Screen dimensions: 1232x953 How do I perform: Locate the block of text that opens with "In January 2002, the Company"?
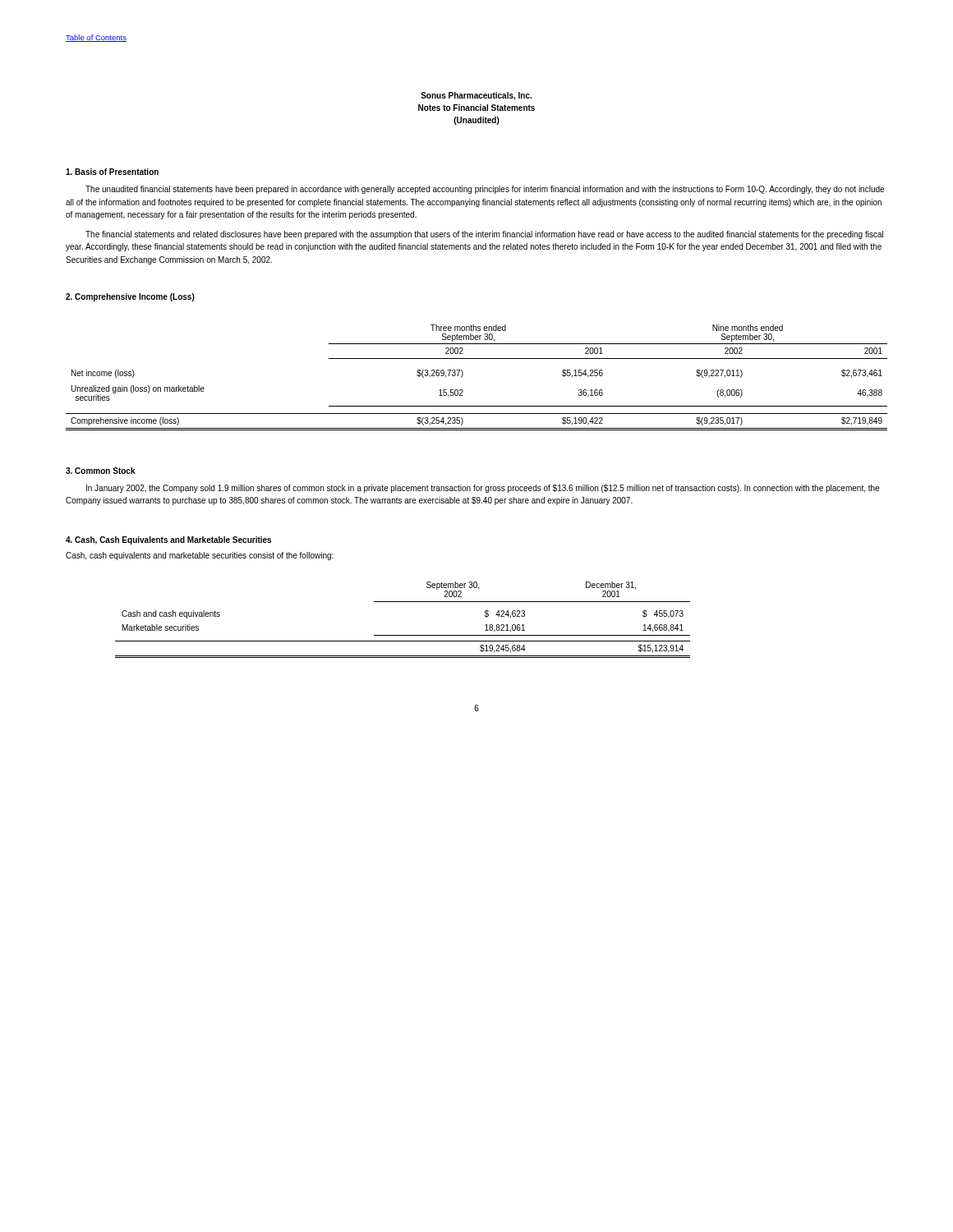tap(473, 494)
